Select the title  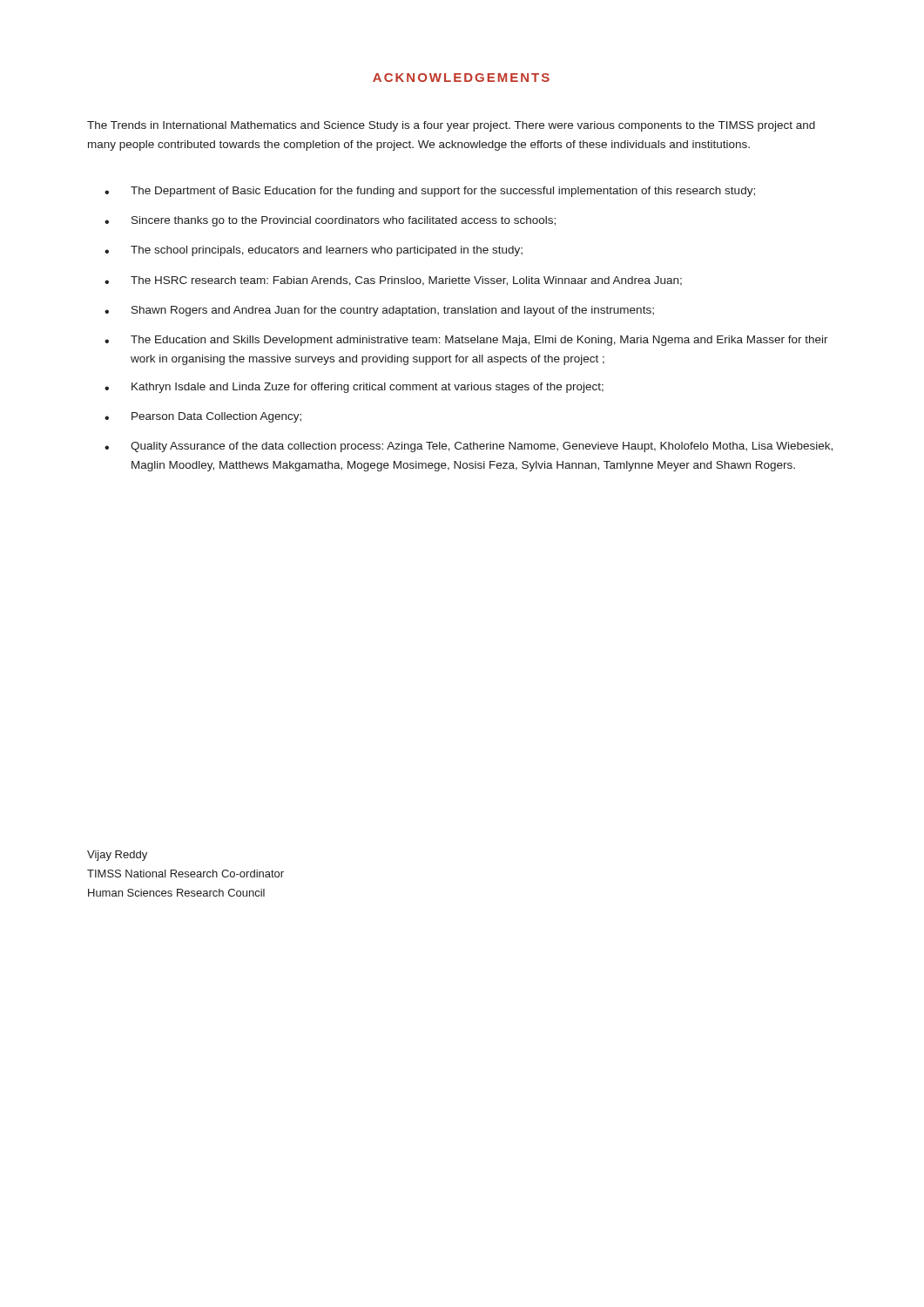tap(462, 77)
